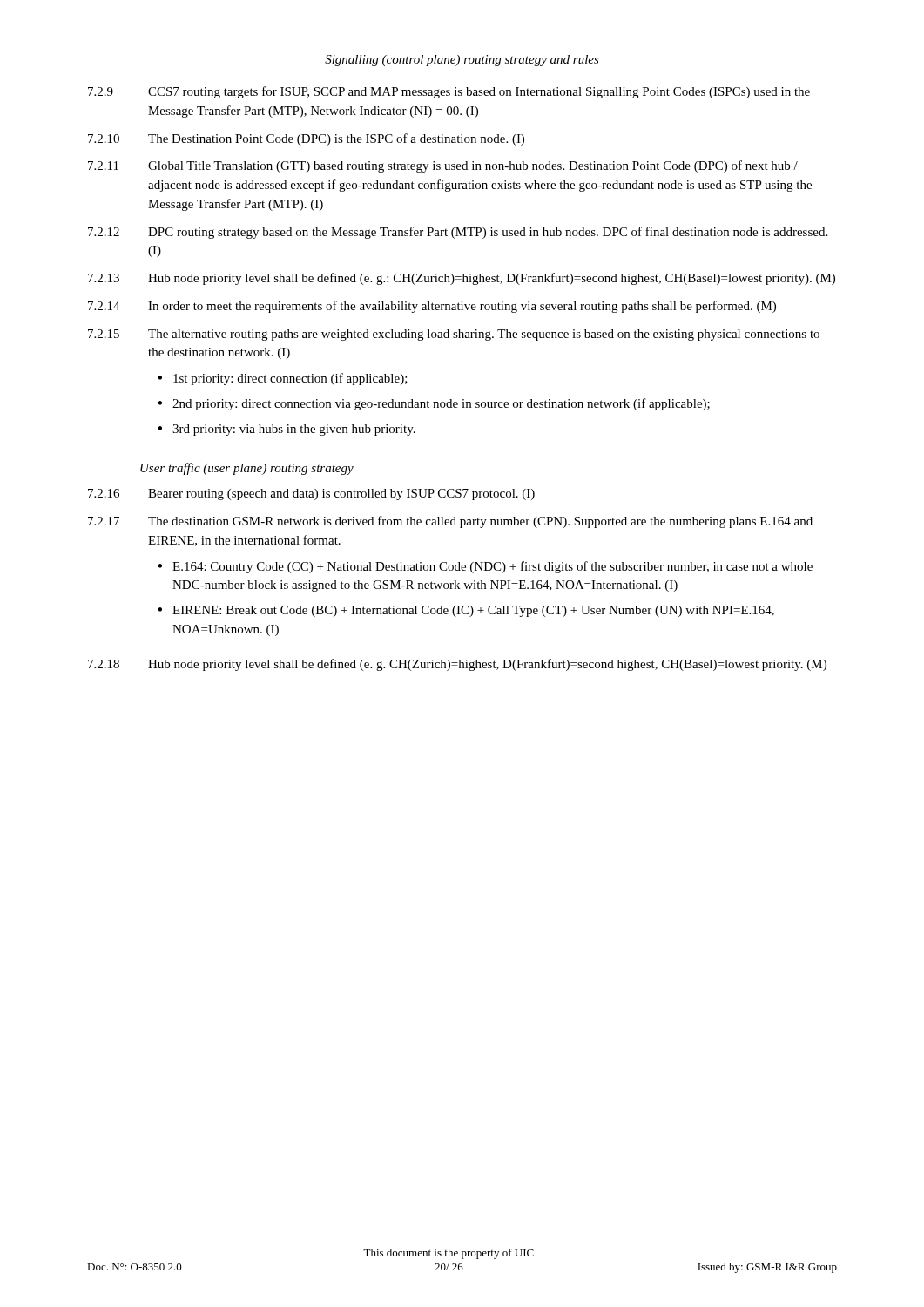Point to the block beginning "3rd priority: via"
924x1307 pixels.
[x=294, y=428]
